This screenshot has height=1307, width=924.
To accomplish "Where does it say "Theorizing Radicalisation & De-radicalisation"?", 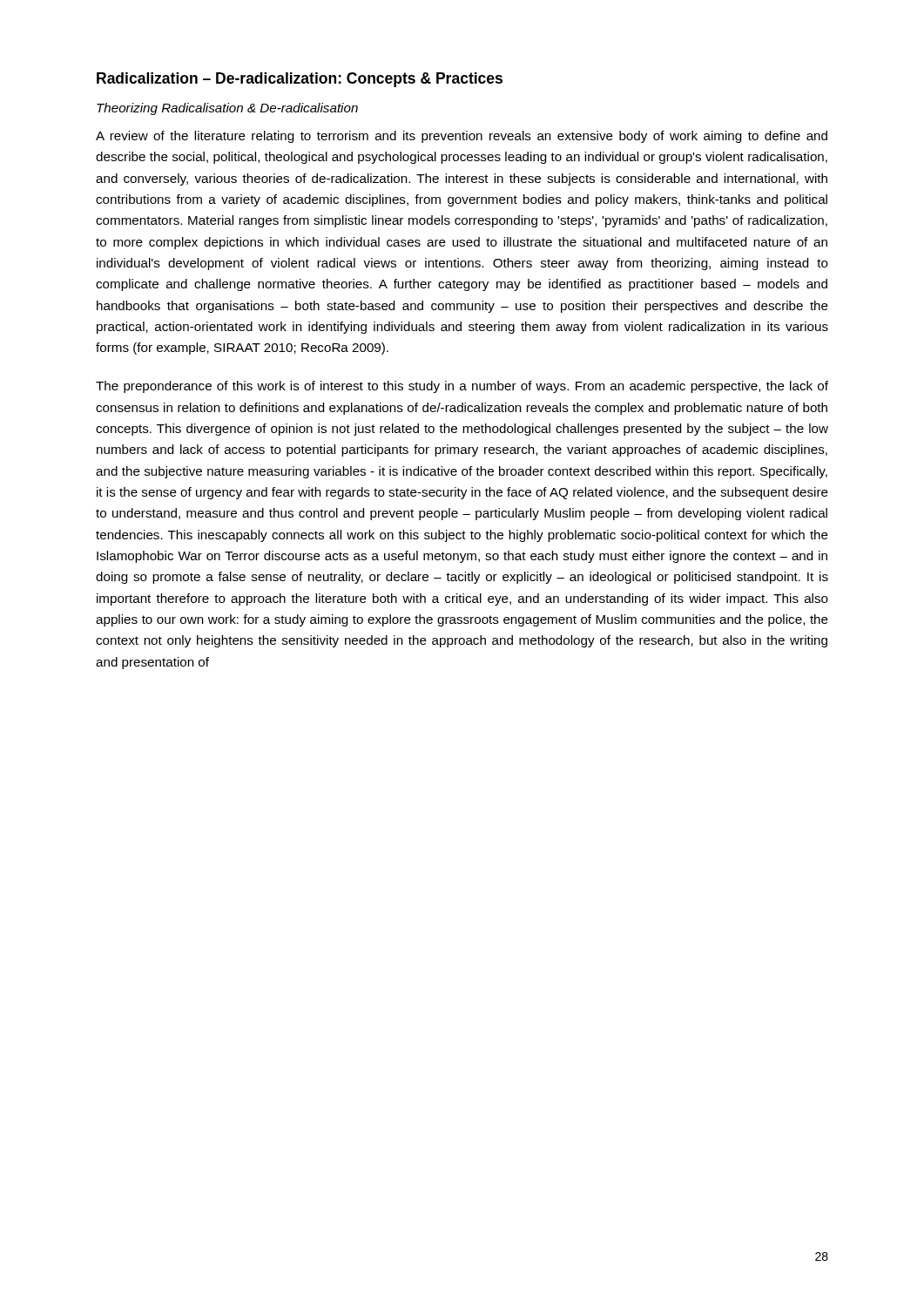I will [227, 109].
